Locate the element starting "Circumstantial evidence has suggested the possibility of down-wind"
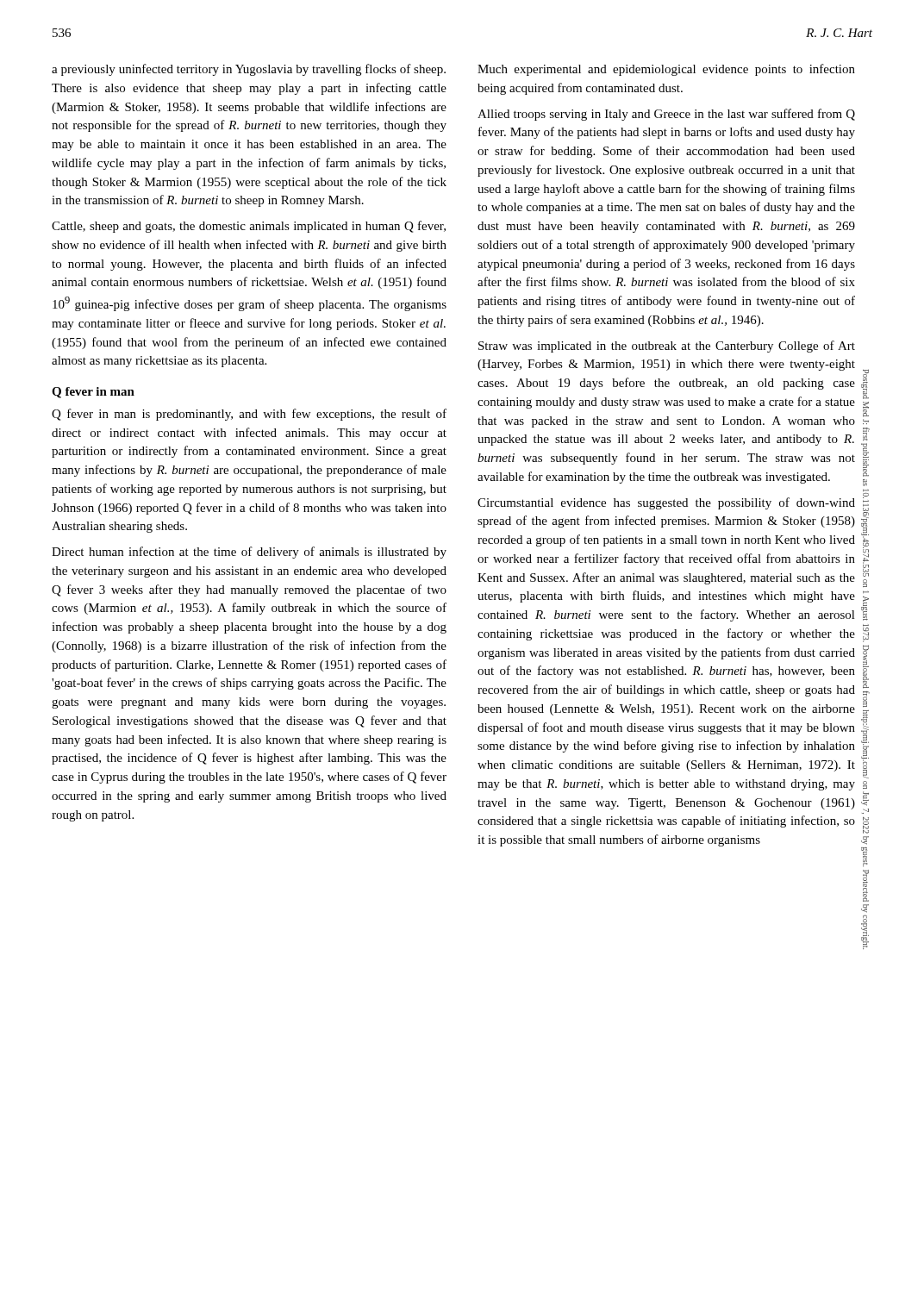The width and height of the screenshot is (924, 1293). pyautogui.click(x=666, y=671)
